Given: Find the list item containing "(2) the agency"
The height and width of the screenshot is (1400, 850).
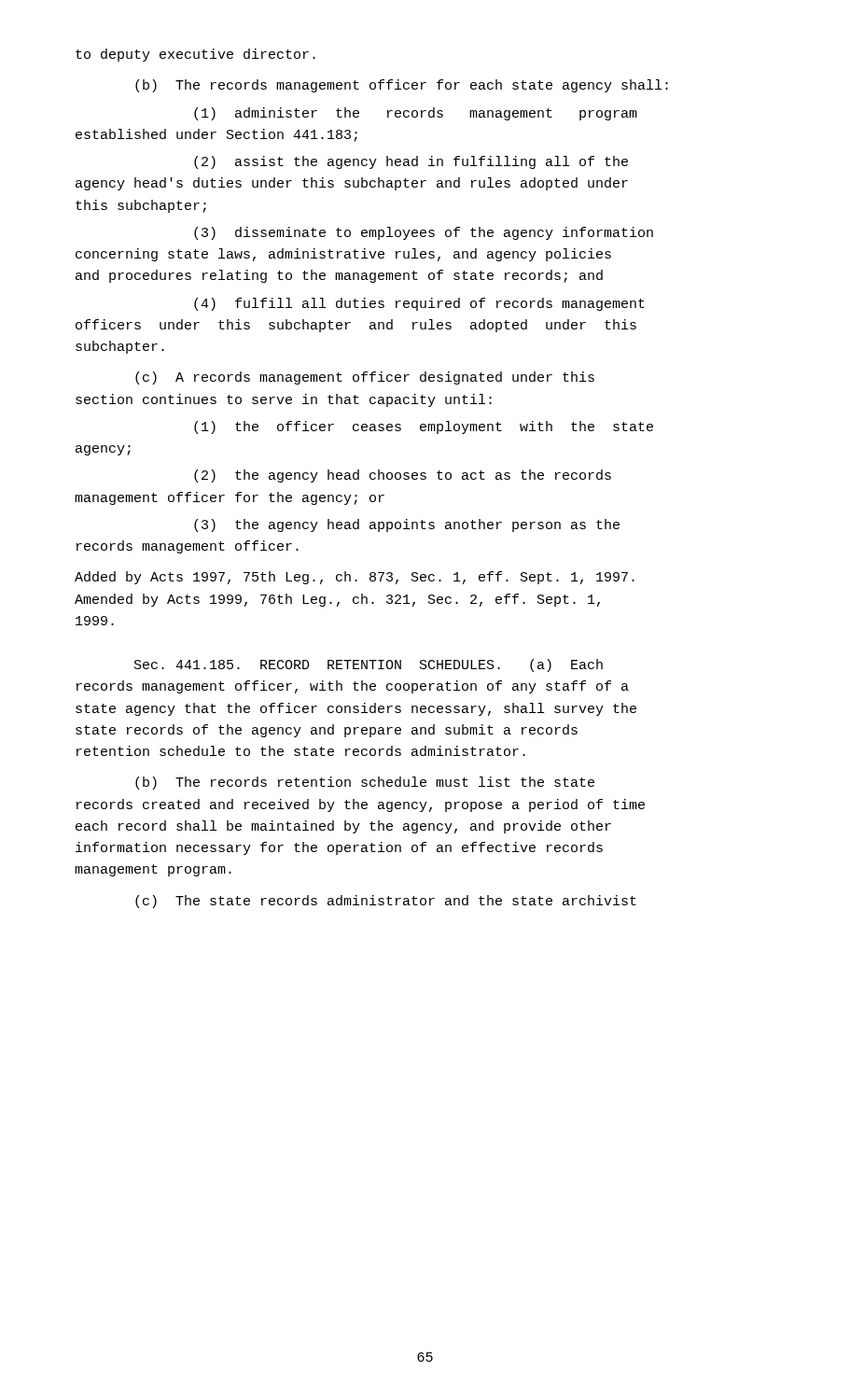Looking at the screenshot, I should [343, 488].
